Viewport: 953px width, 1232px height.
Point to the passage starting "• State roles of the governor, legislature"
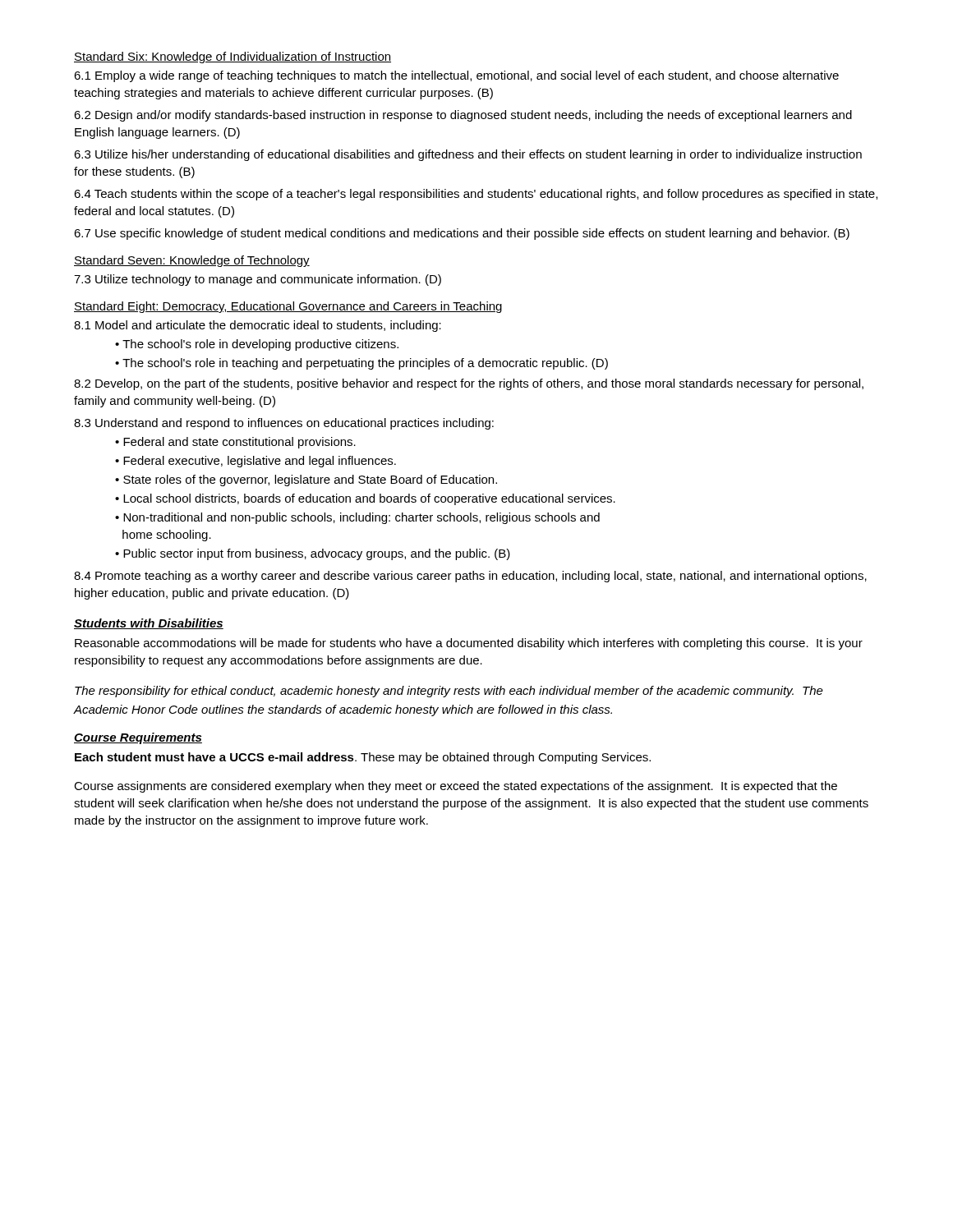[307, 479]
